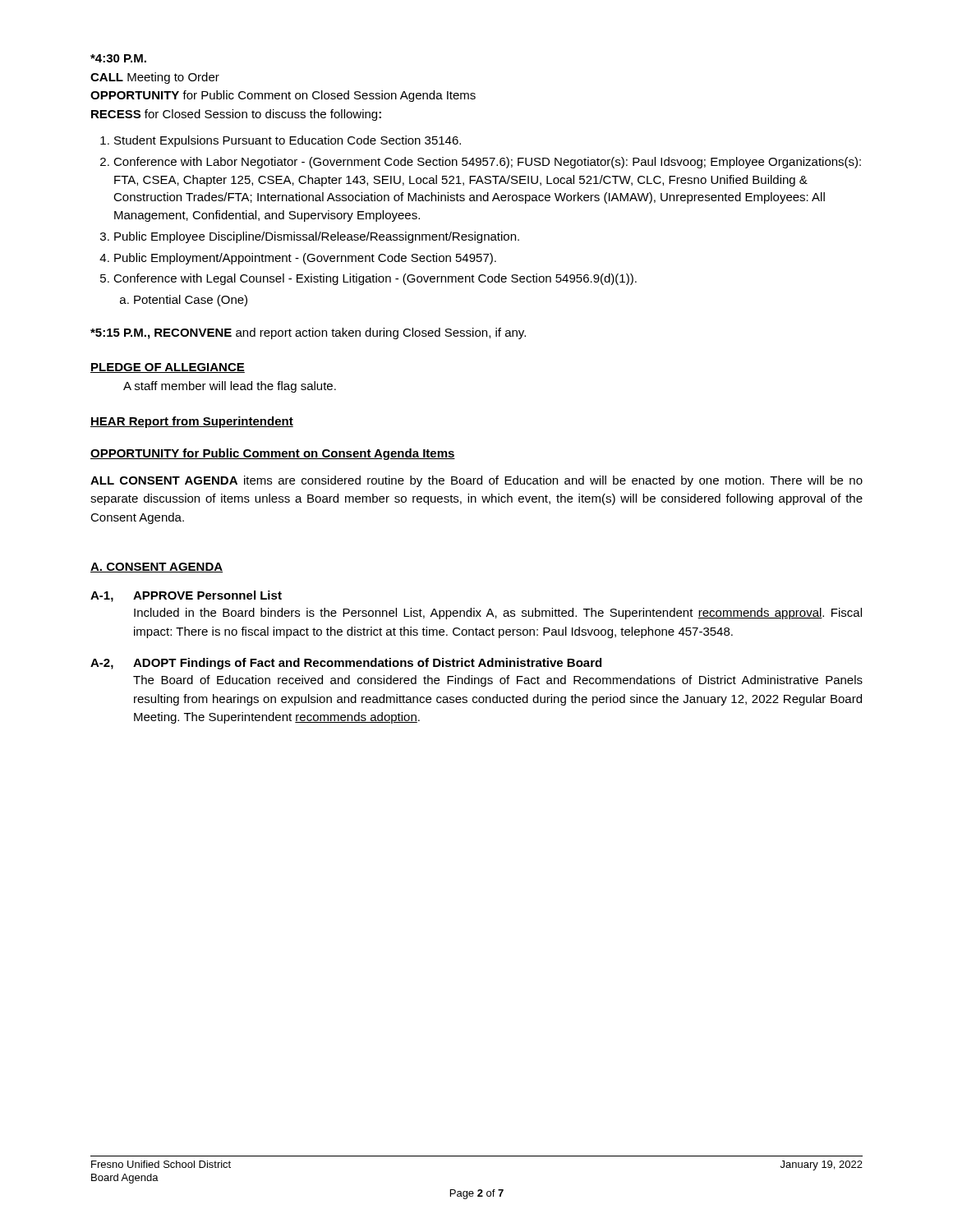
Task: Find the text block starting "PLEDGE OF ALLEGIANCE"
Action: pyautogui.click(x=167, y=367)
